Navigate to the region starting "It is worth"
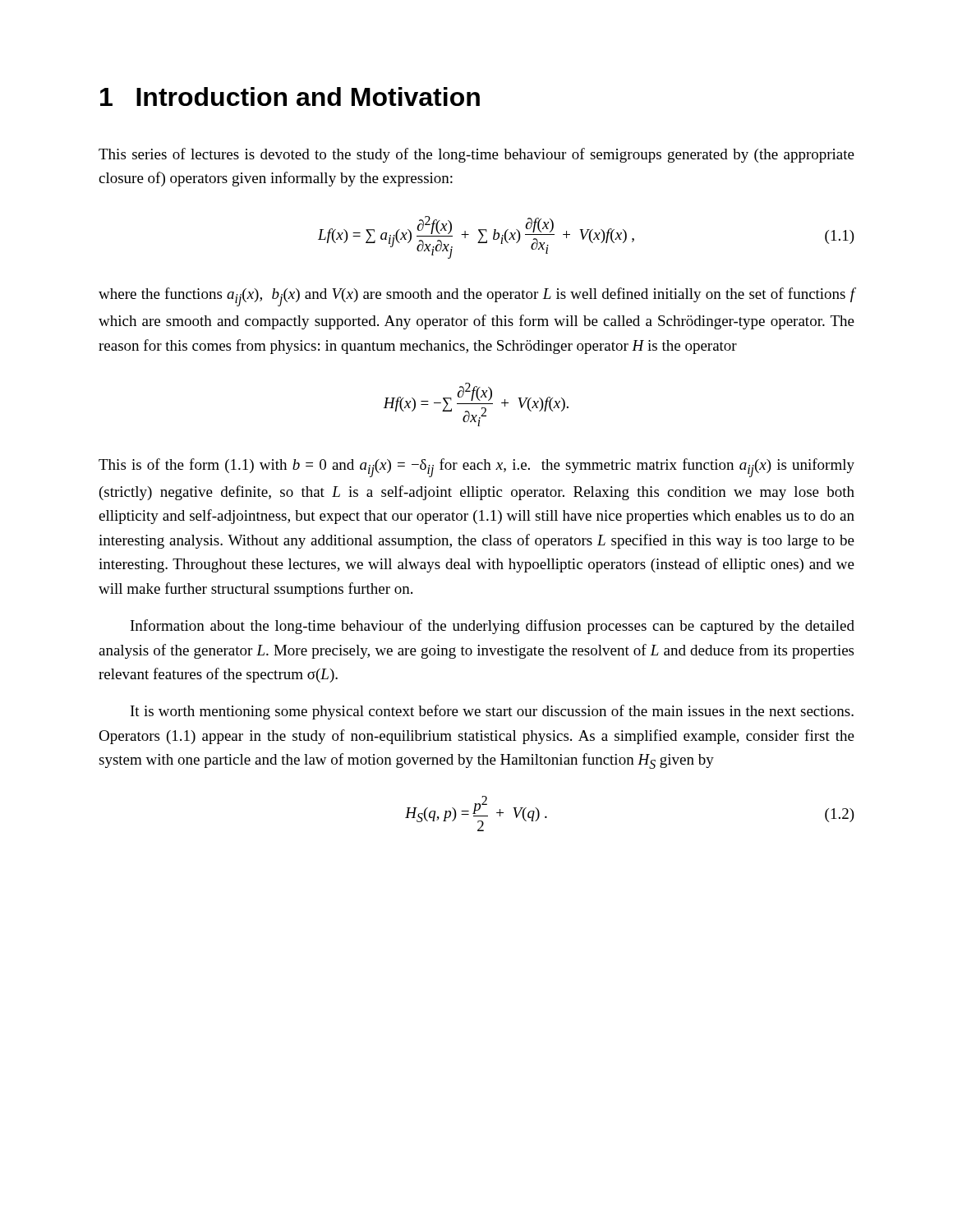Viewport: 953px width, 1232px height. click(x=476, y=737)
